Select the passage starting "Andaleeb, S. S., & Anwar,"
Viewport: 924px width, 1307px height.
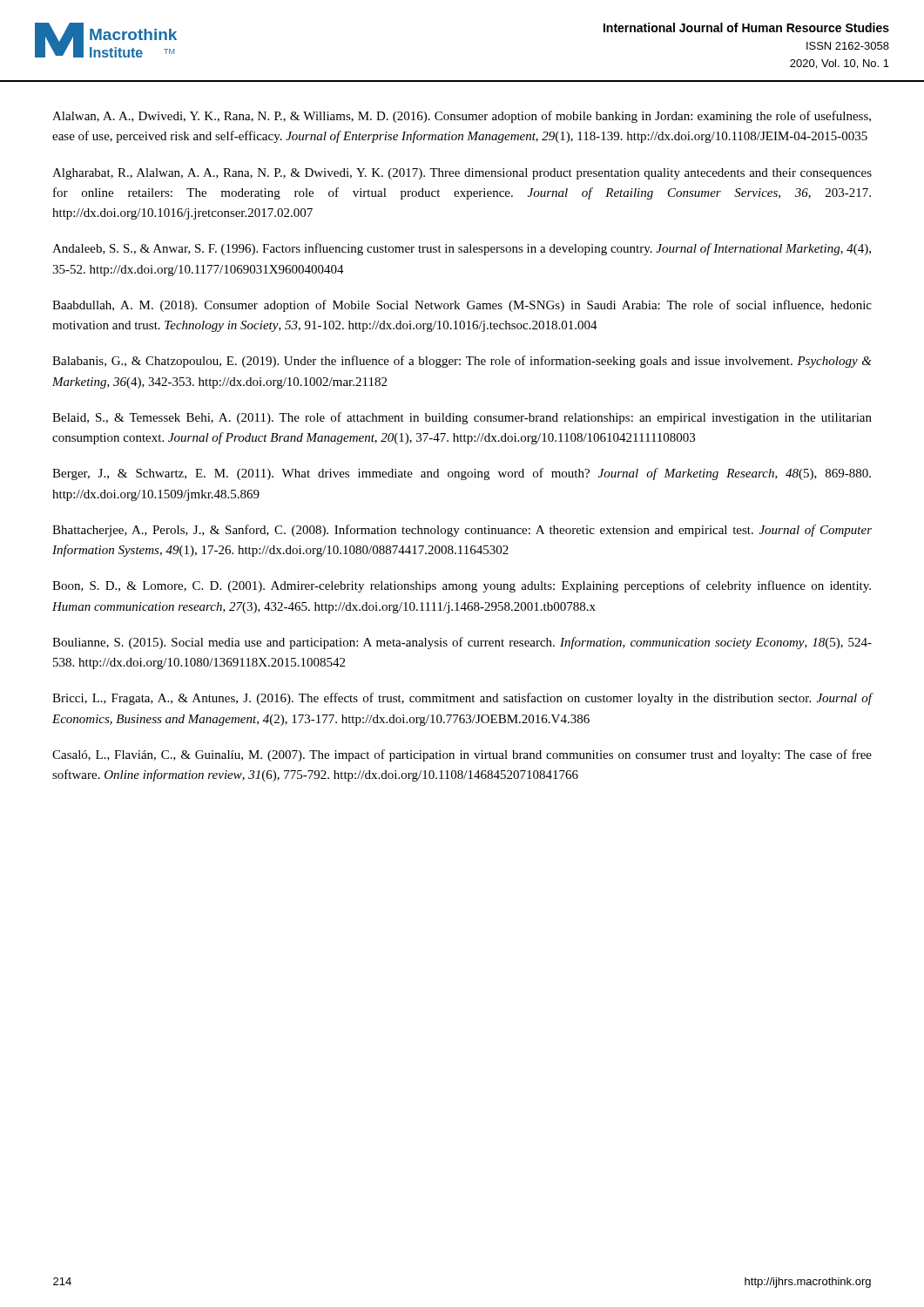point(462,259)
